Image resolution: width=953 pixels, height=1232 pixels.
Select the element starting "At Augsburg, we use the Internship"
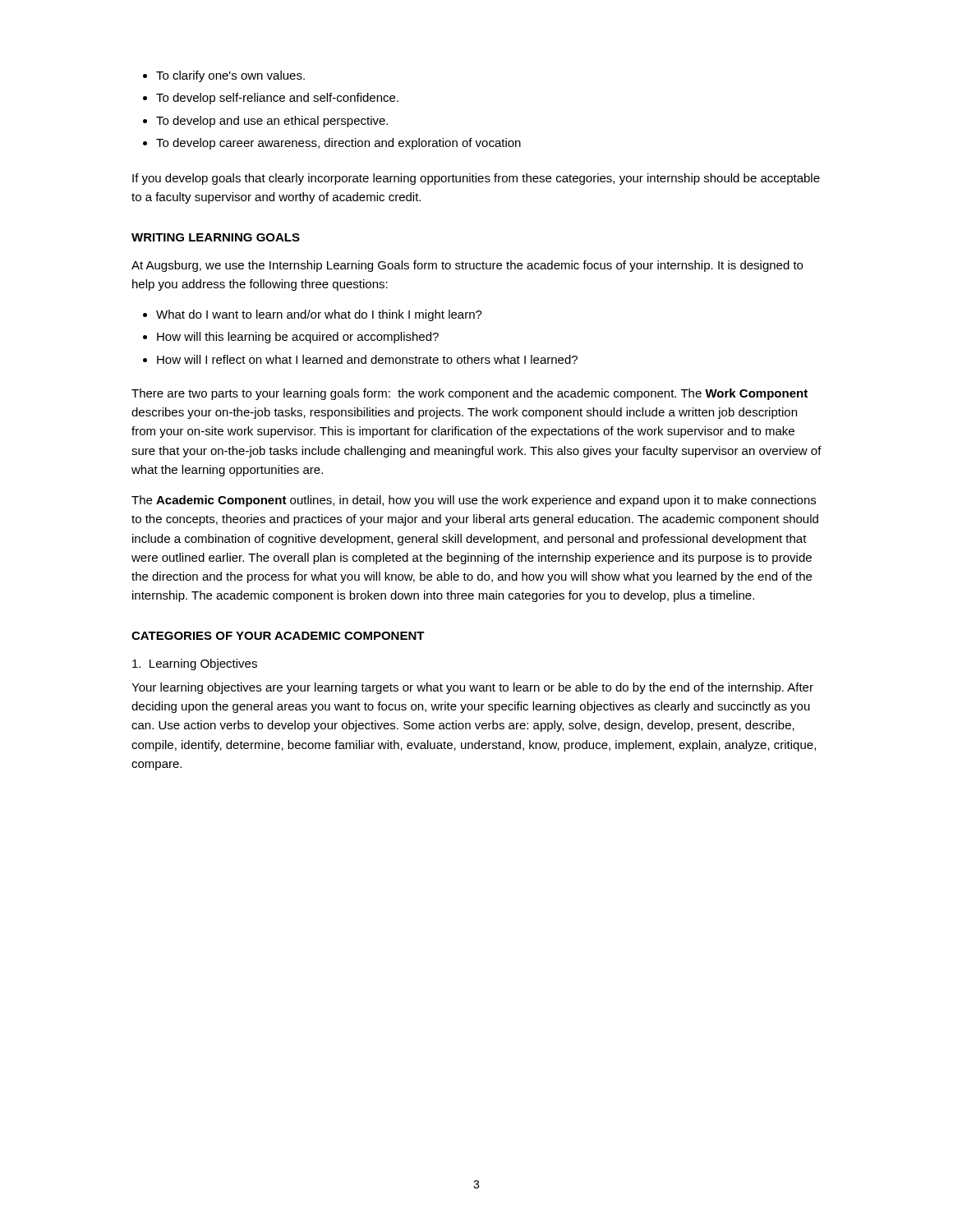point(476,274)
